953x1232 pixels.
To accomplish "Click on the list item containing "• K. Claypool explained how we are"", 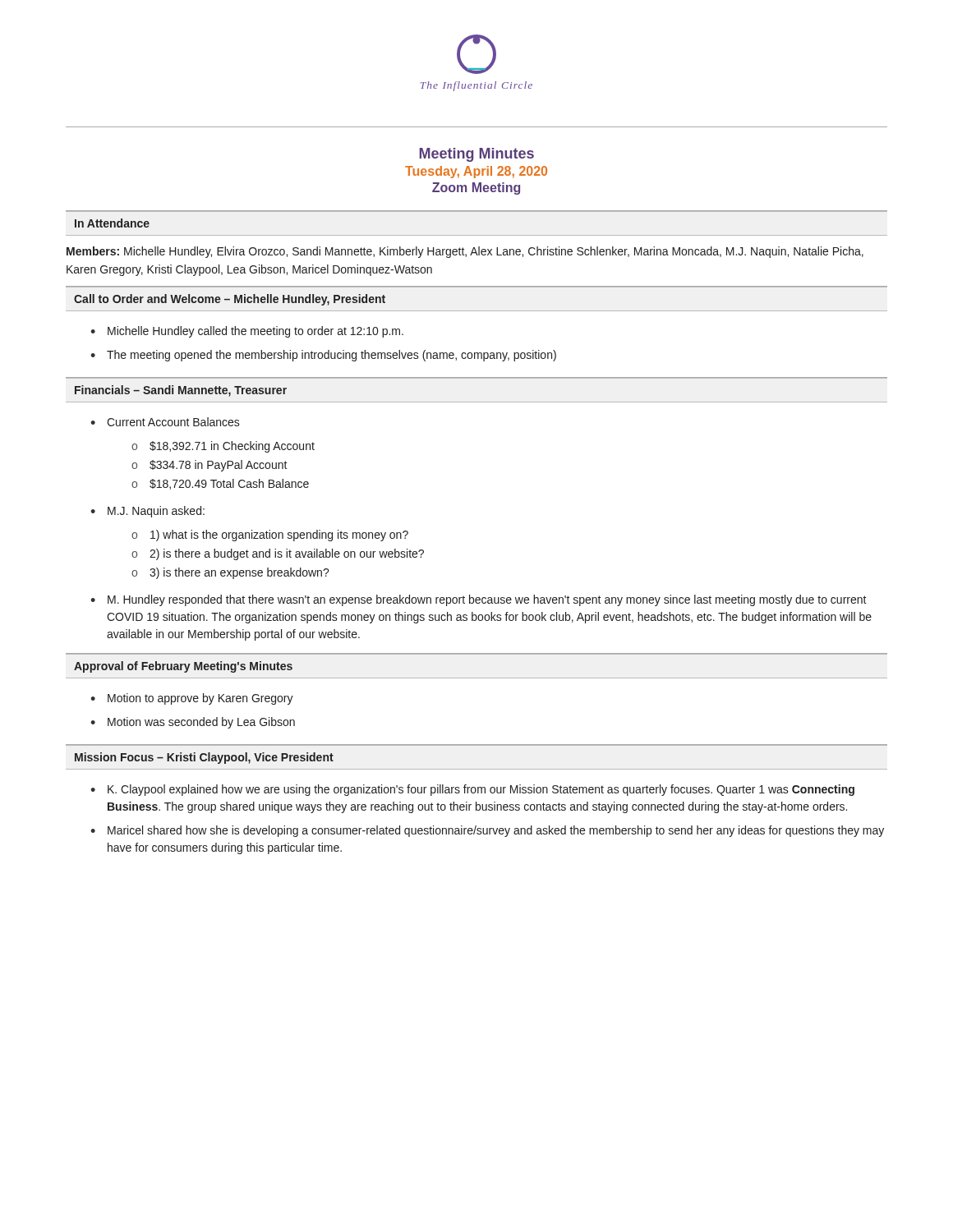I will tap(489, 798).
